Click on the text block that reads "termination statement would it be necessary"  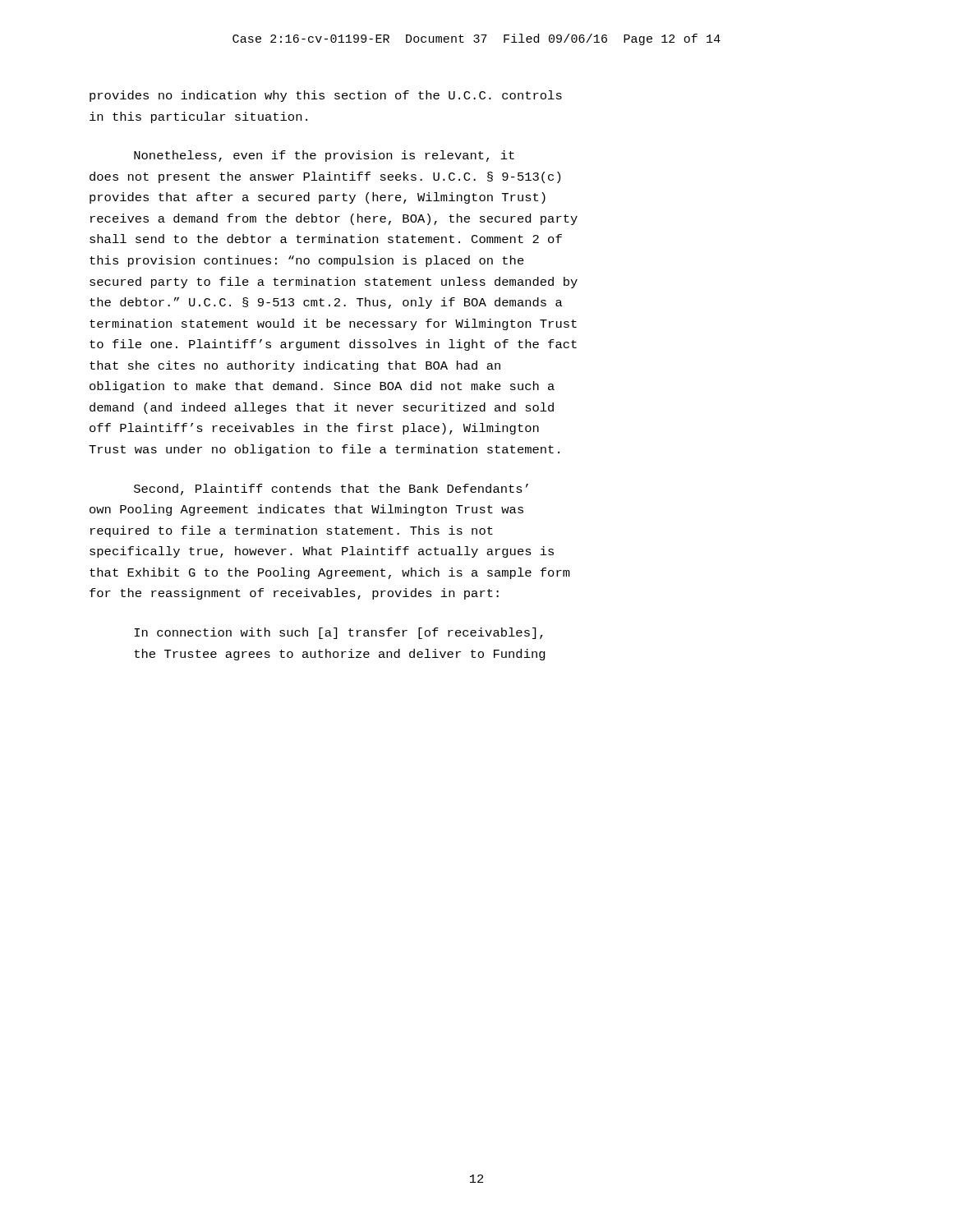[x=333, y=324]
